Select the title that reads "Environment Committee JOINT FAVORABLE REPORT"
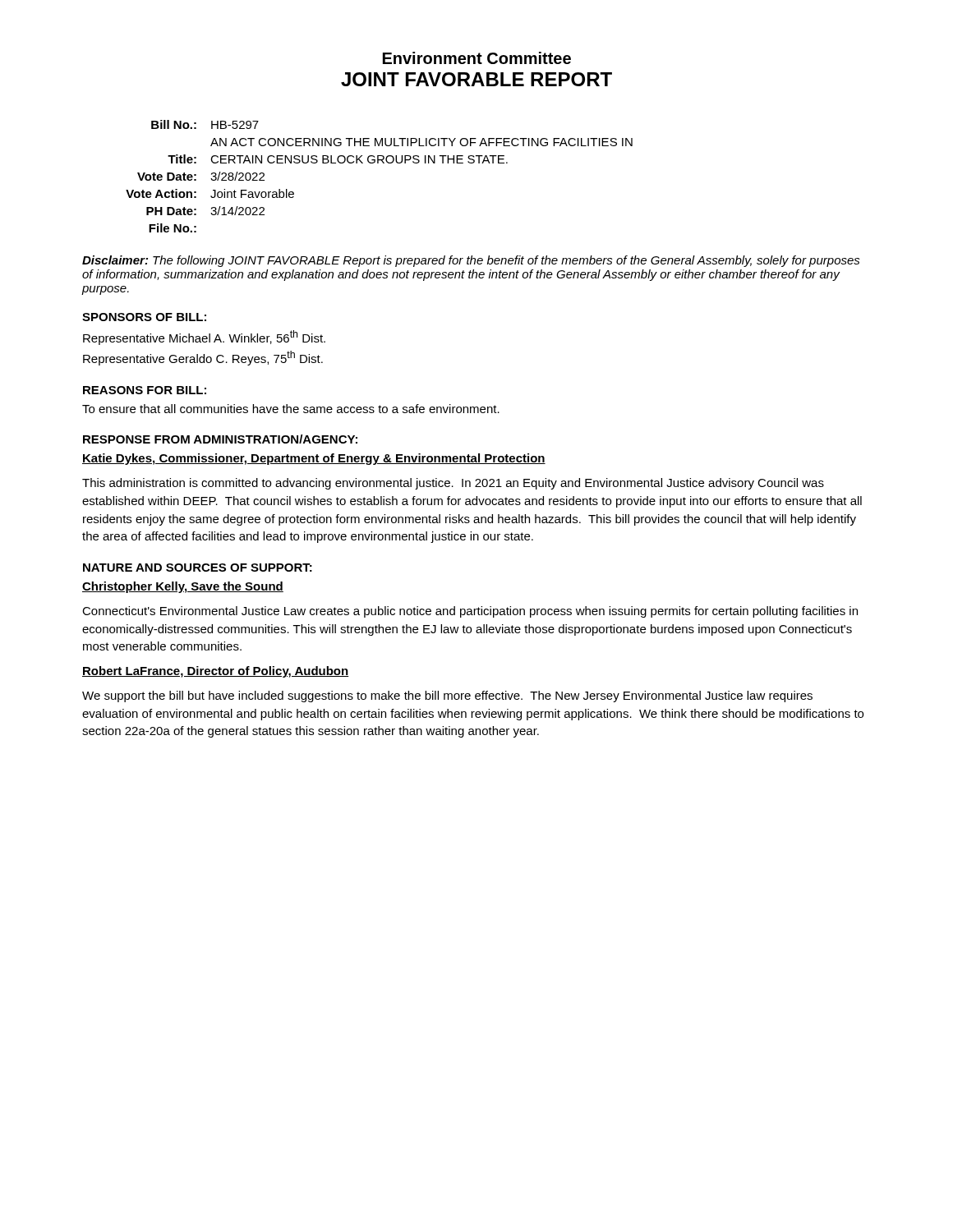Screen dimensions: 1232x953 (x=476, y=70)
